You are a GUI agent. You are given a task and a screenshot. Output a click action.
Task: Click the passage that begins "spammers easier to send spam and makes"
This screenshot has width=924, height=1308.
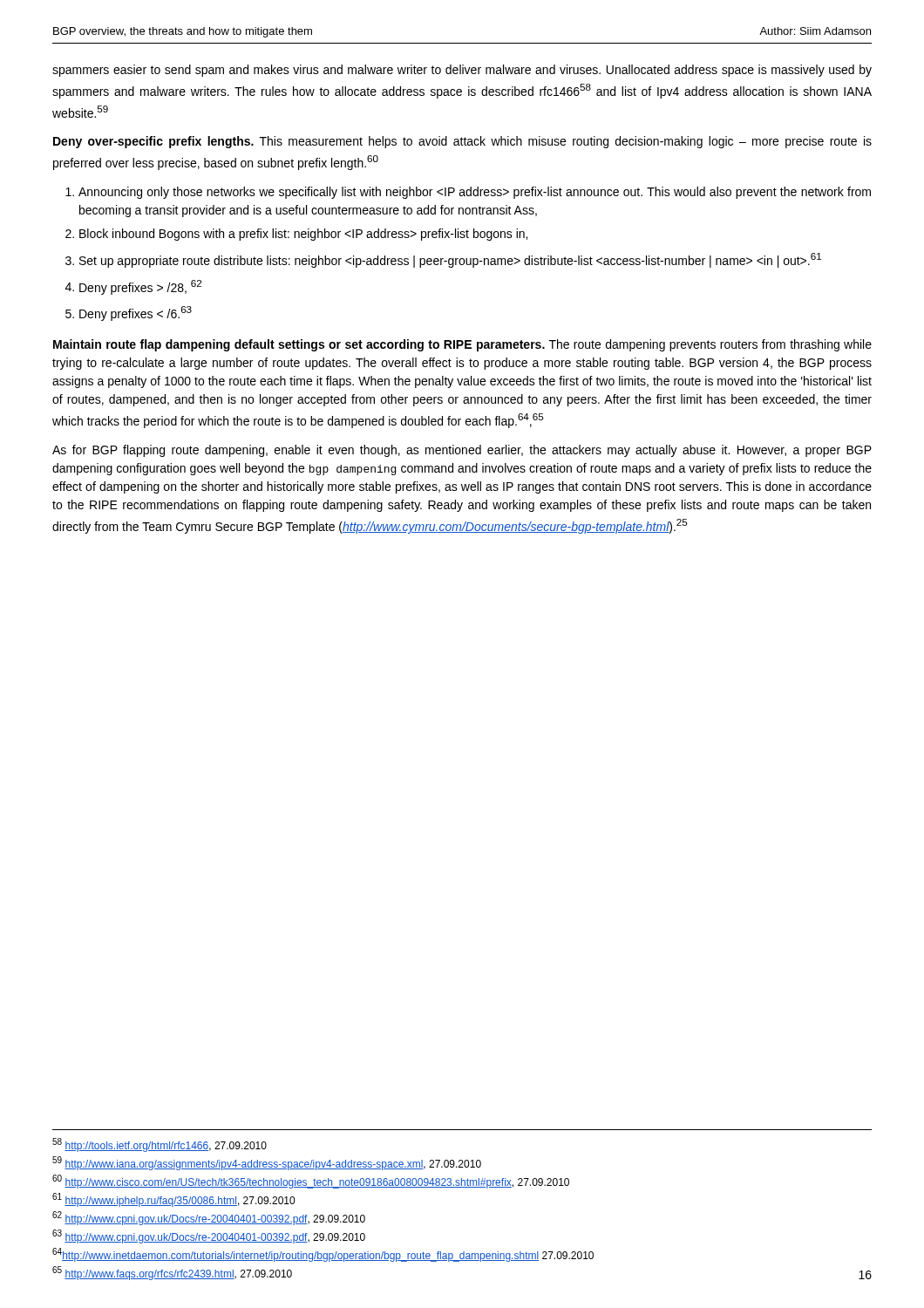point(462,92)
